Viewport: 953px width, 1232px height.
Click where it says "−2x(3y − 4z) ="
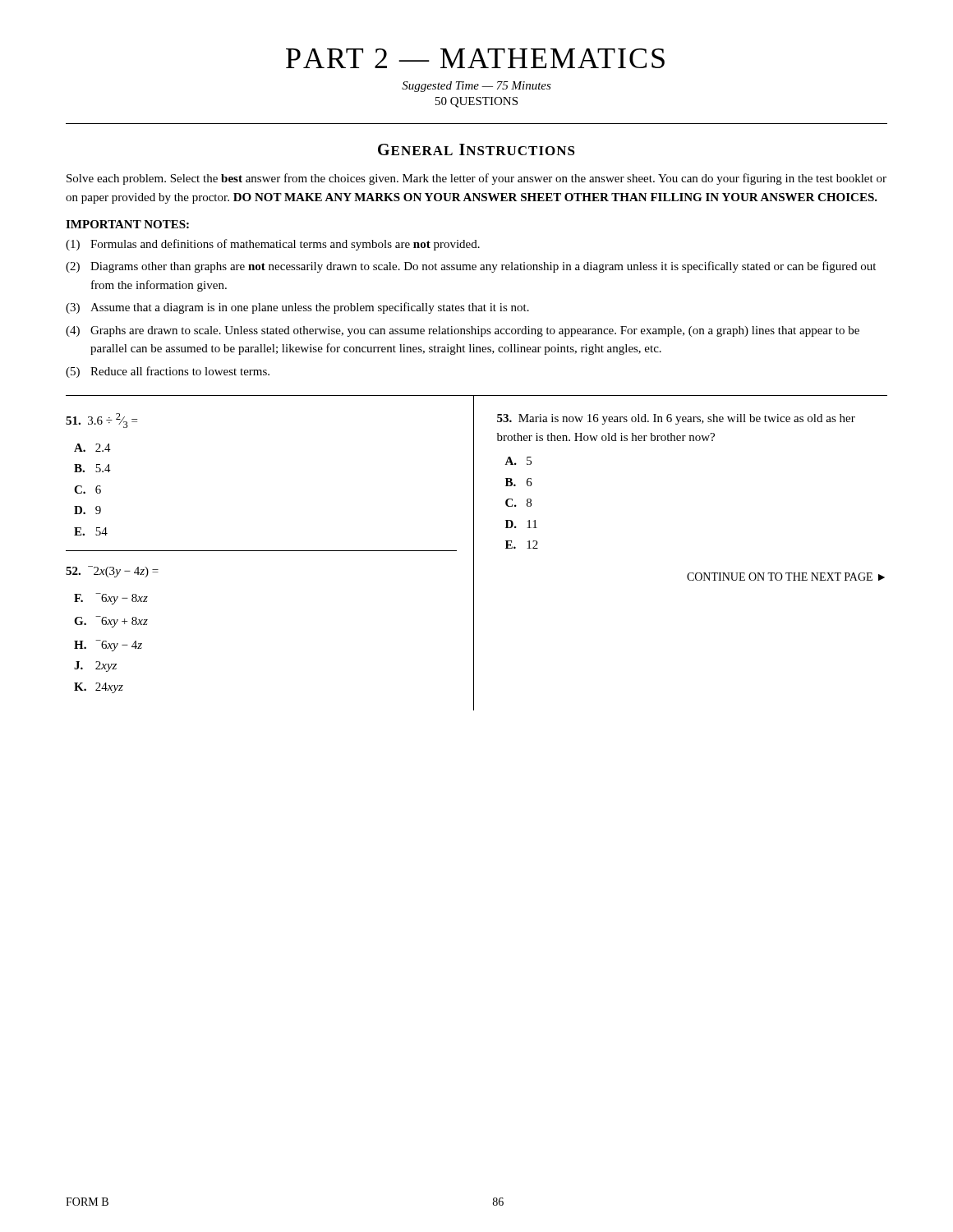[x=112, y=569]
